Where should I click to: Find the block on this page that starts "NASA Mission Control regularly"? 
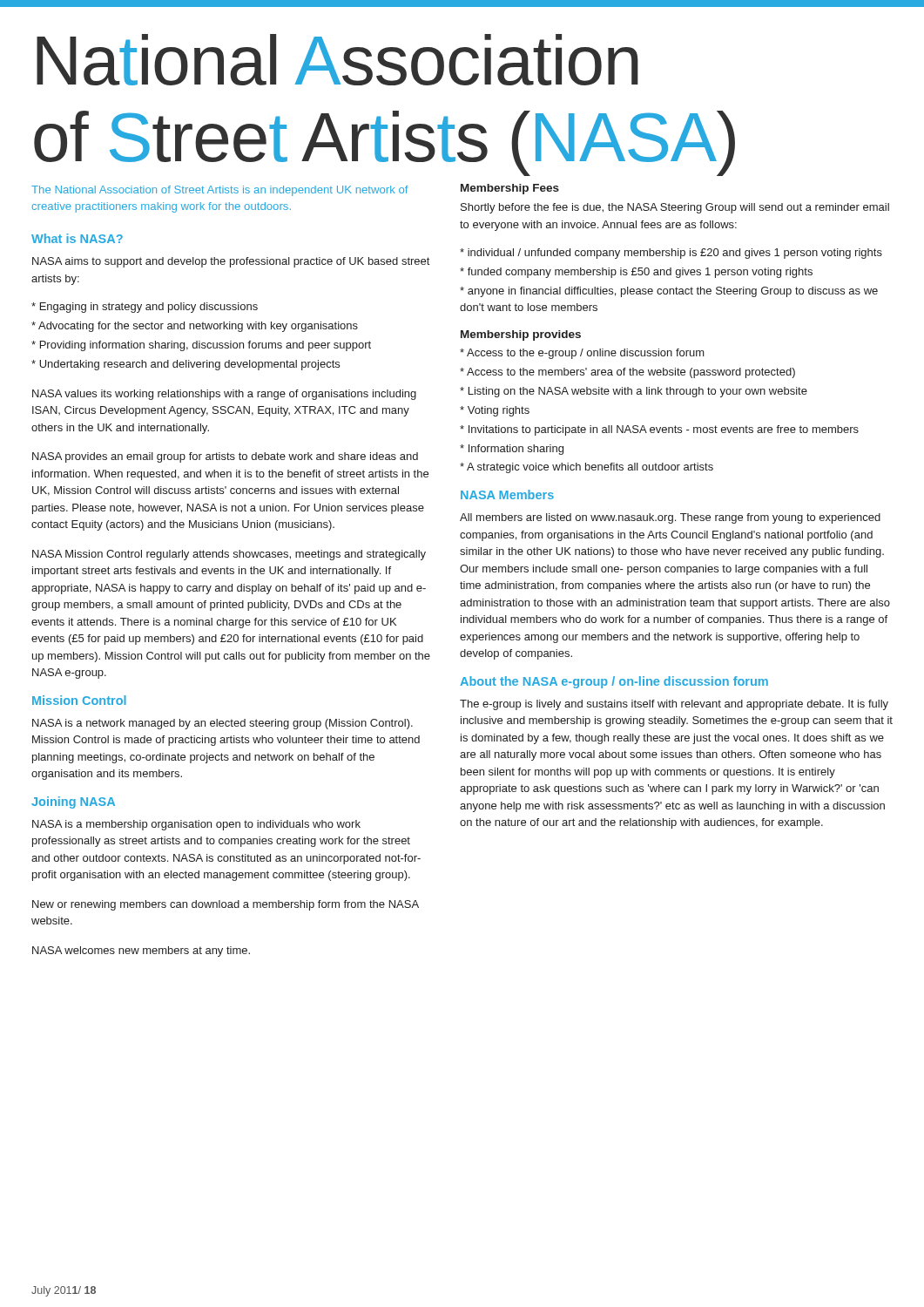point(231,613)
